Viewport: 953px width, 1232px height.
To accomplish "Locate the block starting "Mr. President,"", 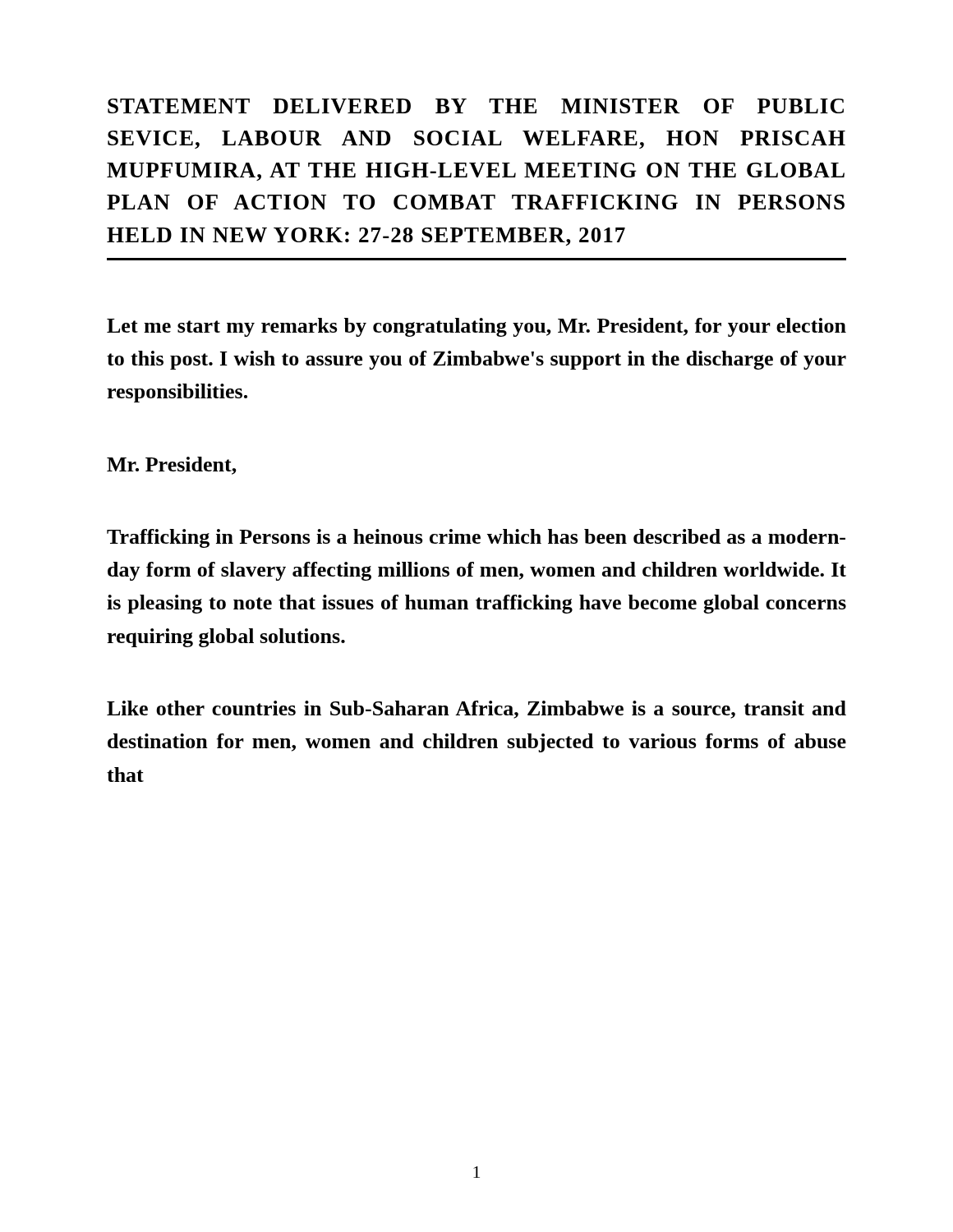I will pos(172,464).
